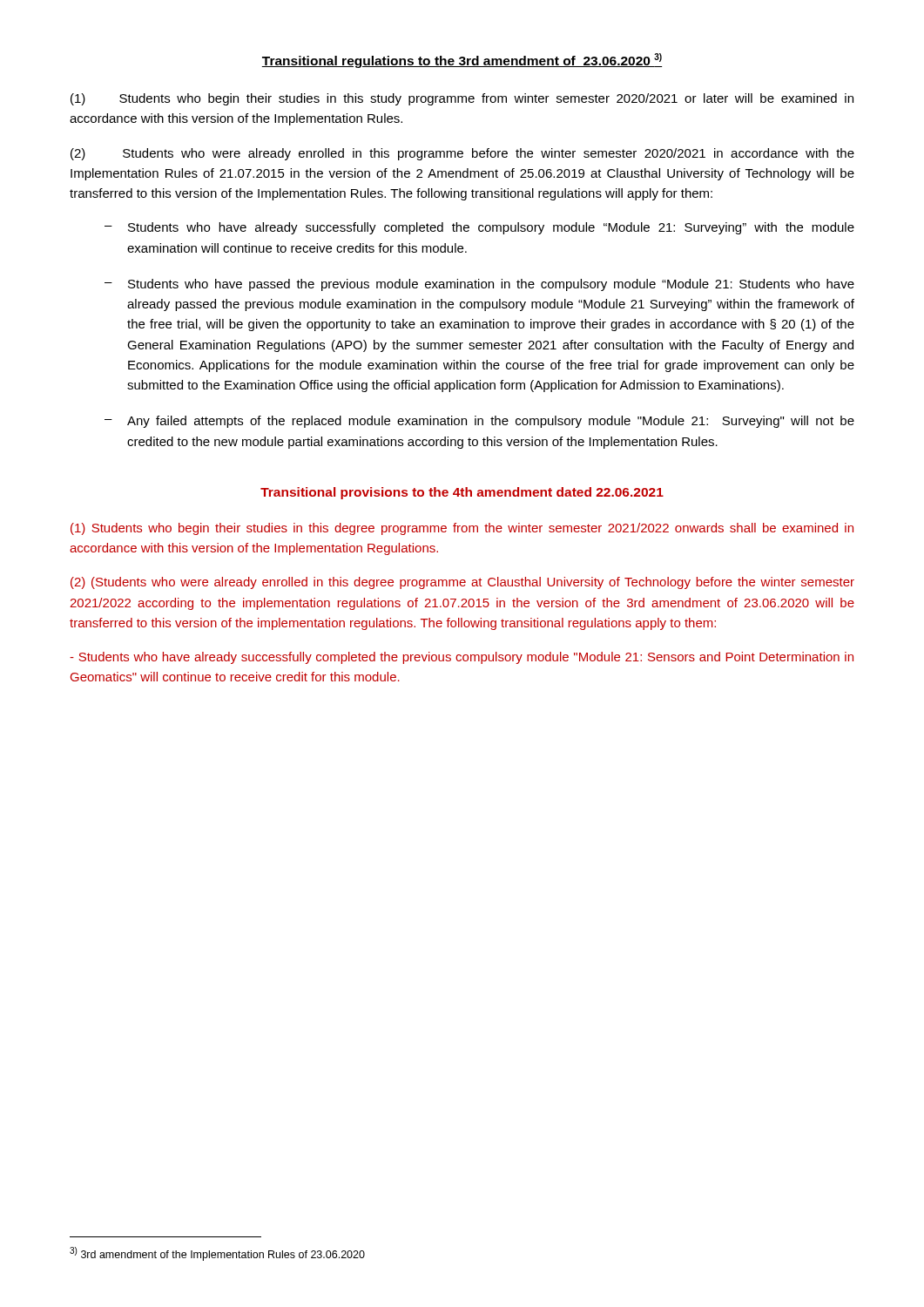Click on the text starting "– Any failed attempts of the"

479,431
